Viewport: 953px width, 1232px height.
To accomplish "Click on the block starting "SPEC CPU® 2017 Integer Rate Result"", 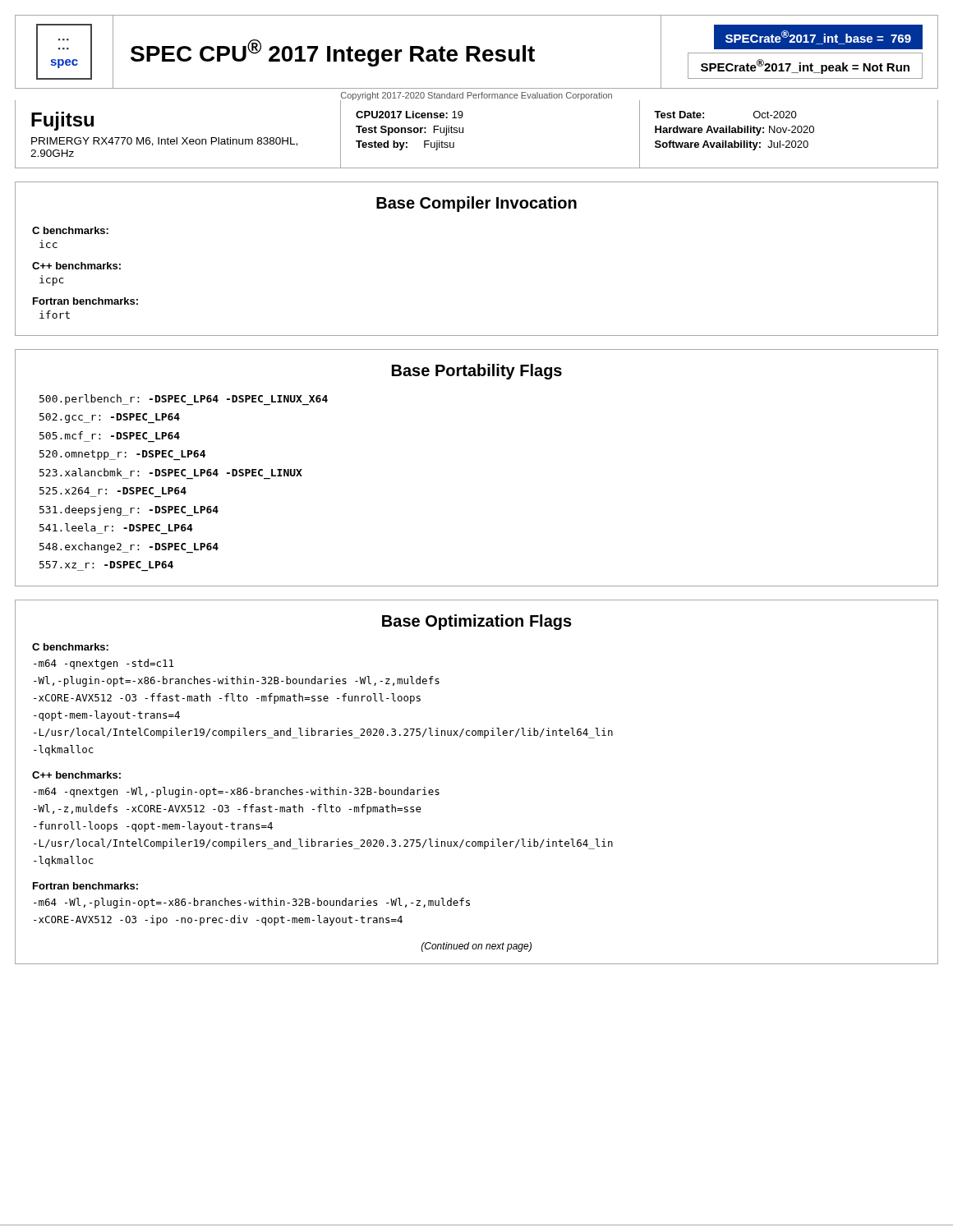I will 332,51.
